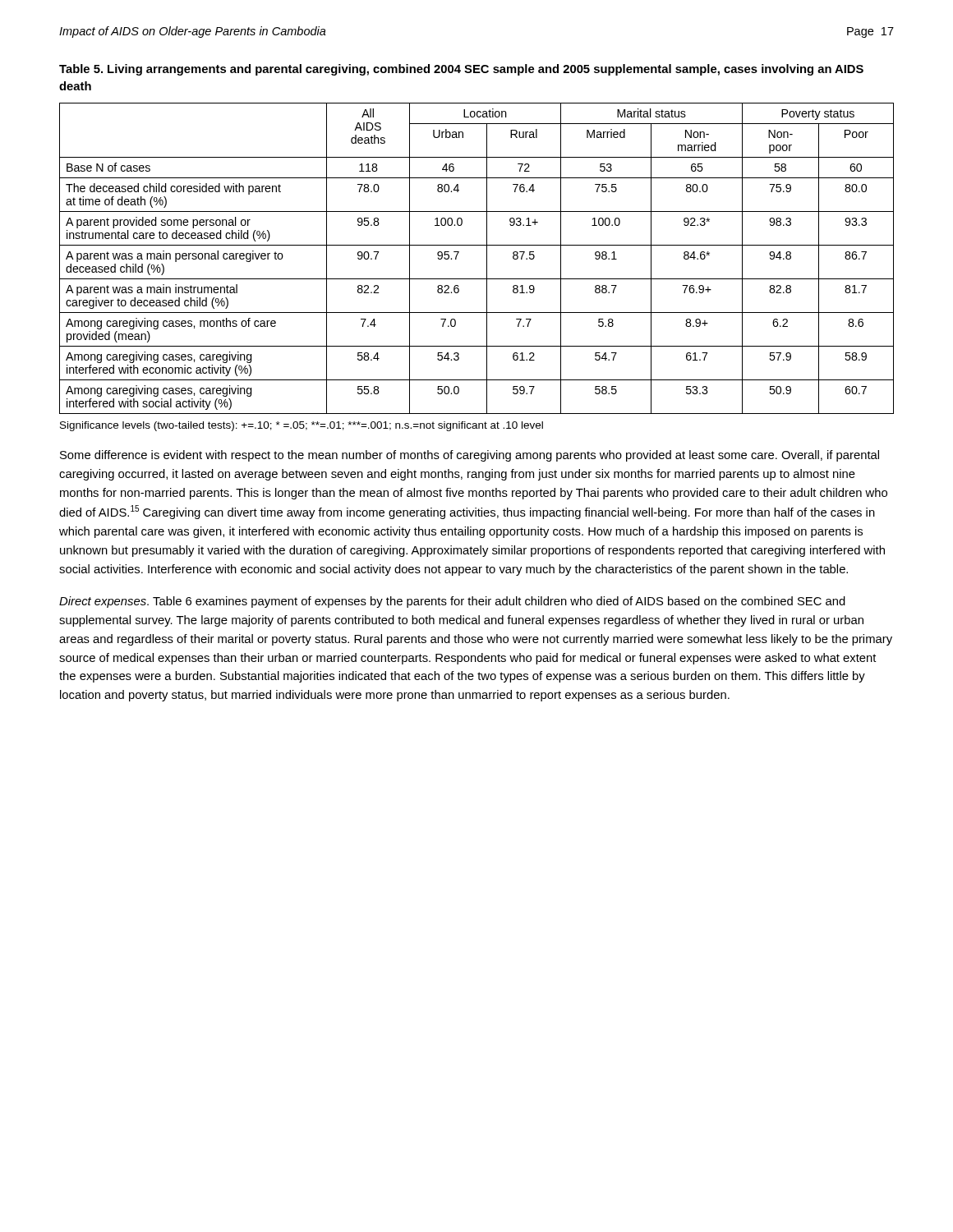This screenshot has width=953, height=1232.
Task: Locate the region starting "Table 5. Living arrangements and parental"
Action: click(x=461, y=77)
